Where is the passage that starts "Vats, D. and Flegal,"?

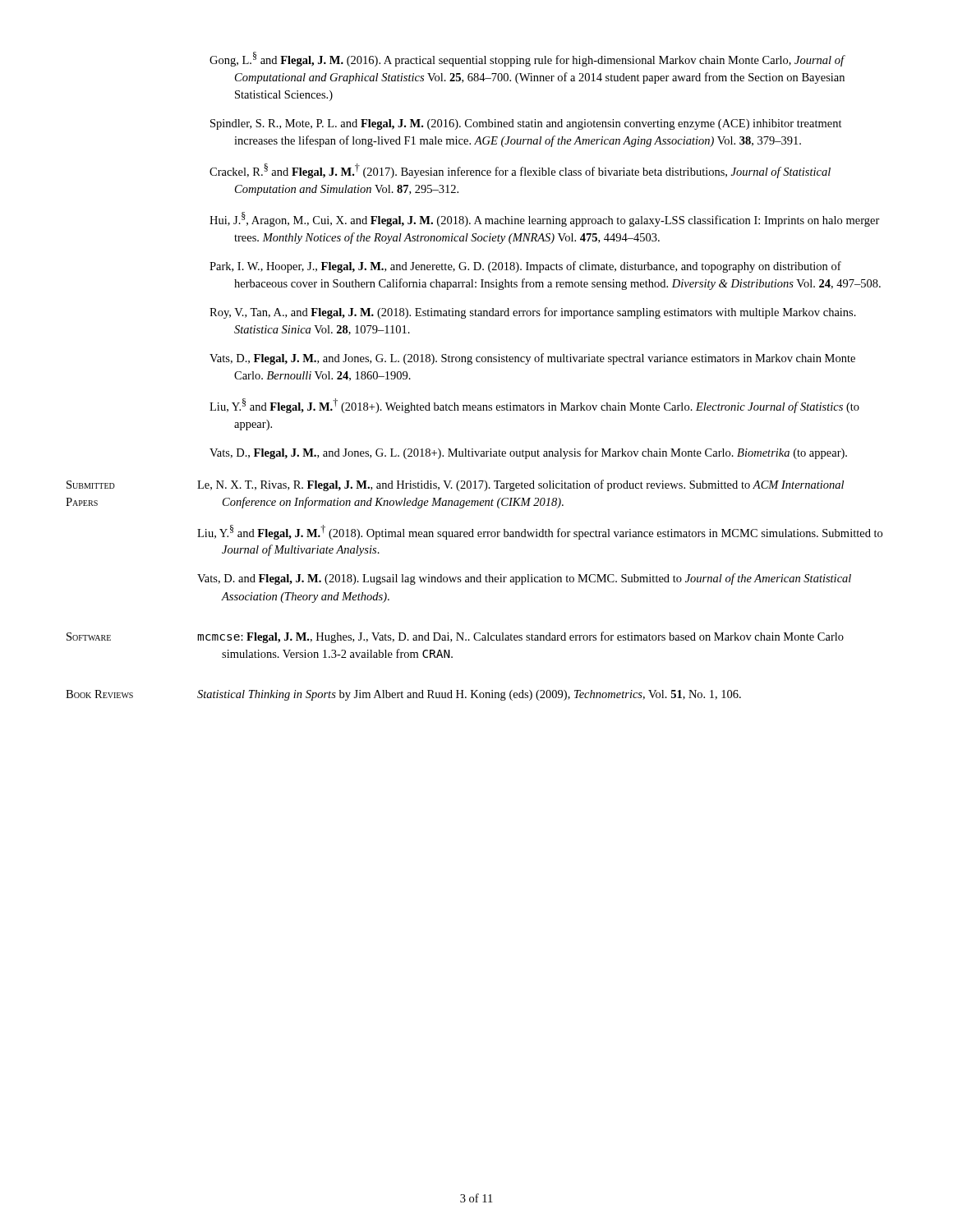point(524,587)
